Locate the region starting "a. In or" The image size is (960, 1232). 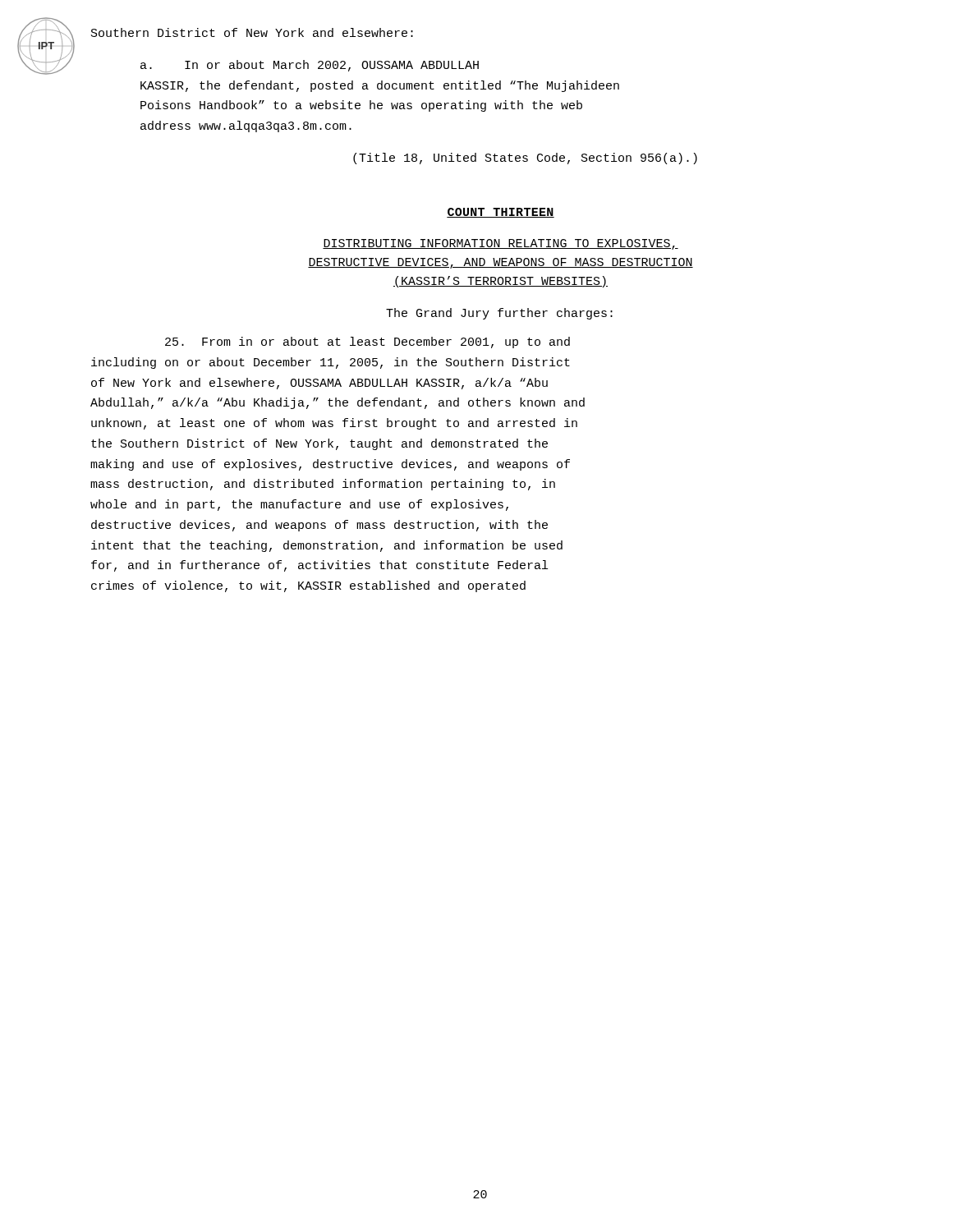(380, 96)
